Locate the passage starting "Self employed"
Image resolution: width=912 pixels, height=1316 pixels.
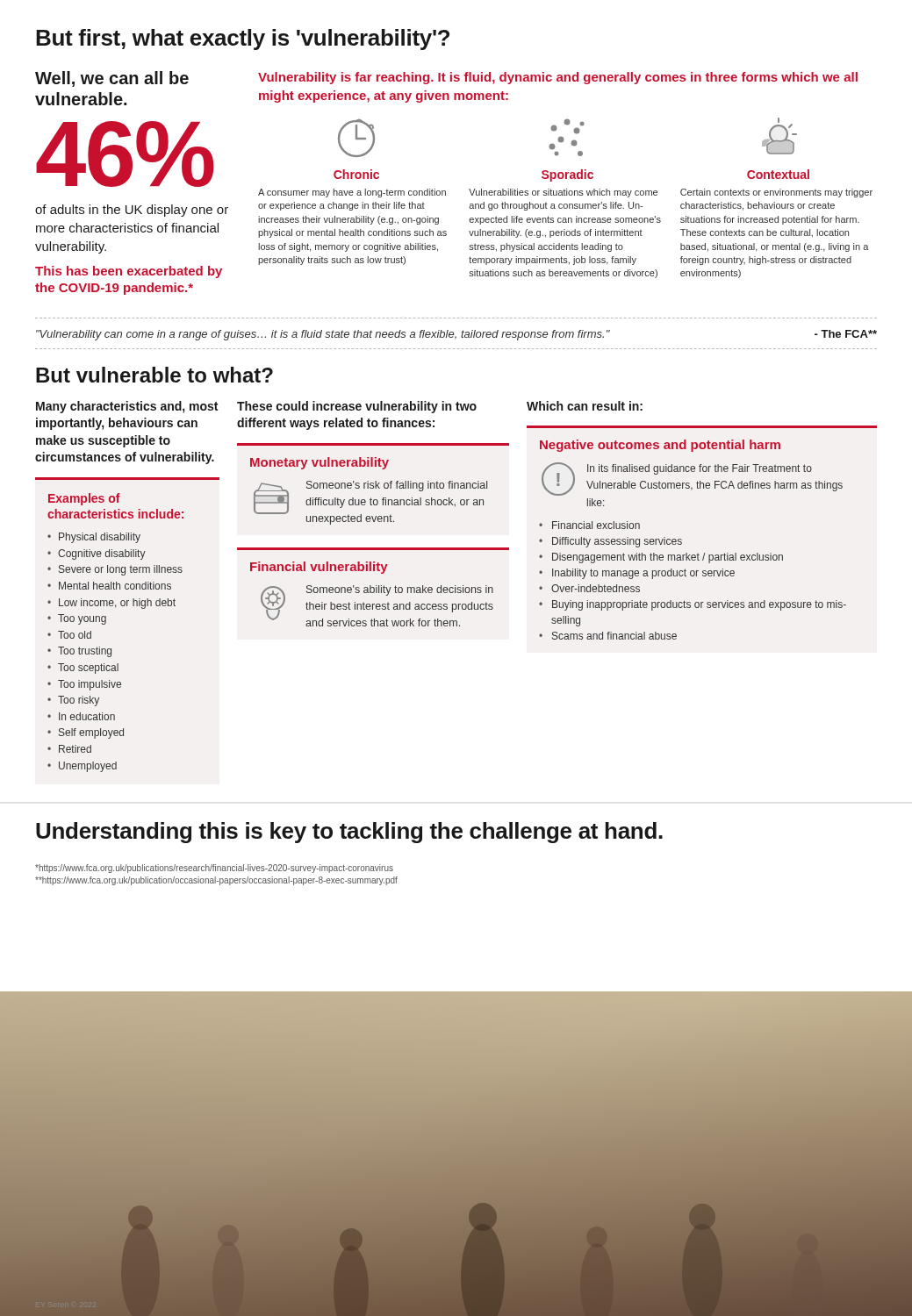tap(91, 733)
